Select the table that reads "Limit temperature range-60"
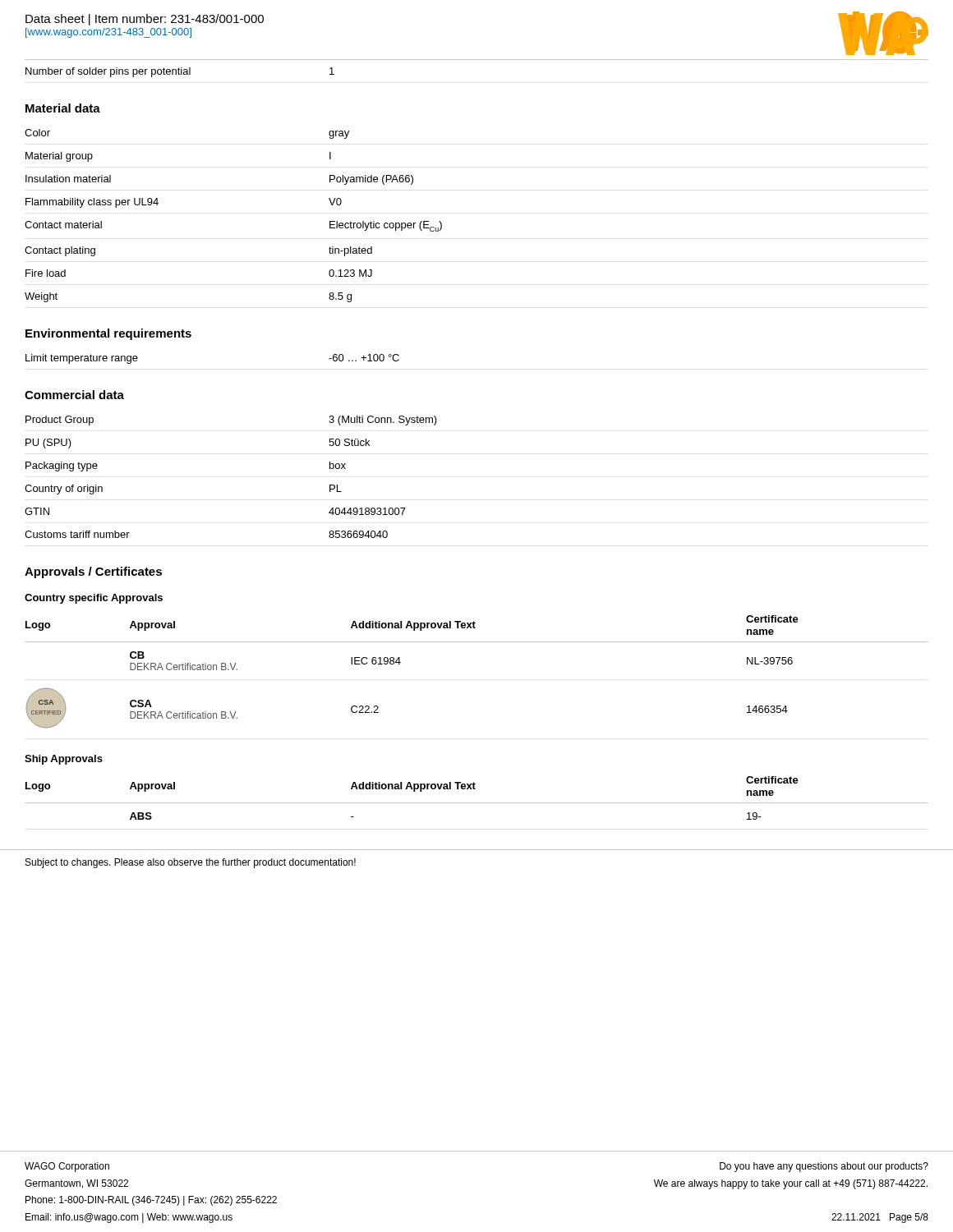The image size is (953, 1232). coord(476,358)
